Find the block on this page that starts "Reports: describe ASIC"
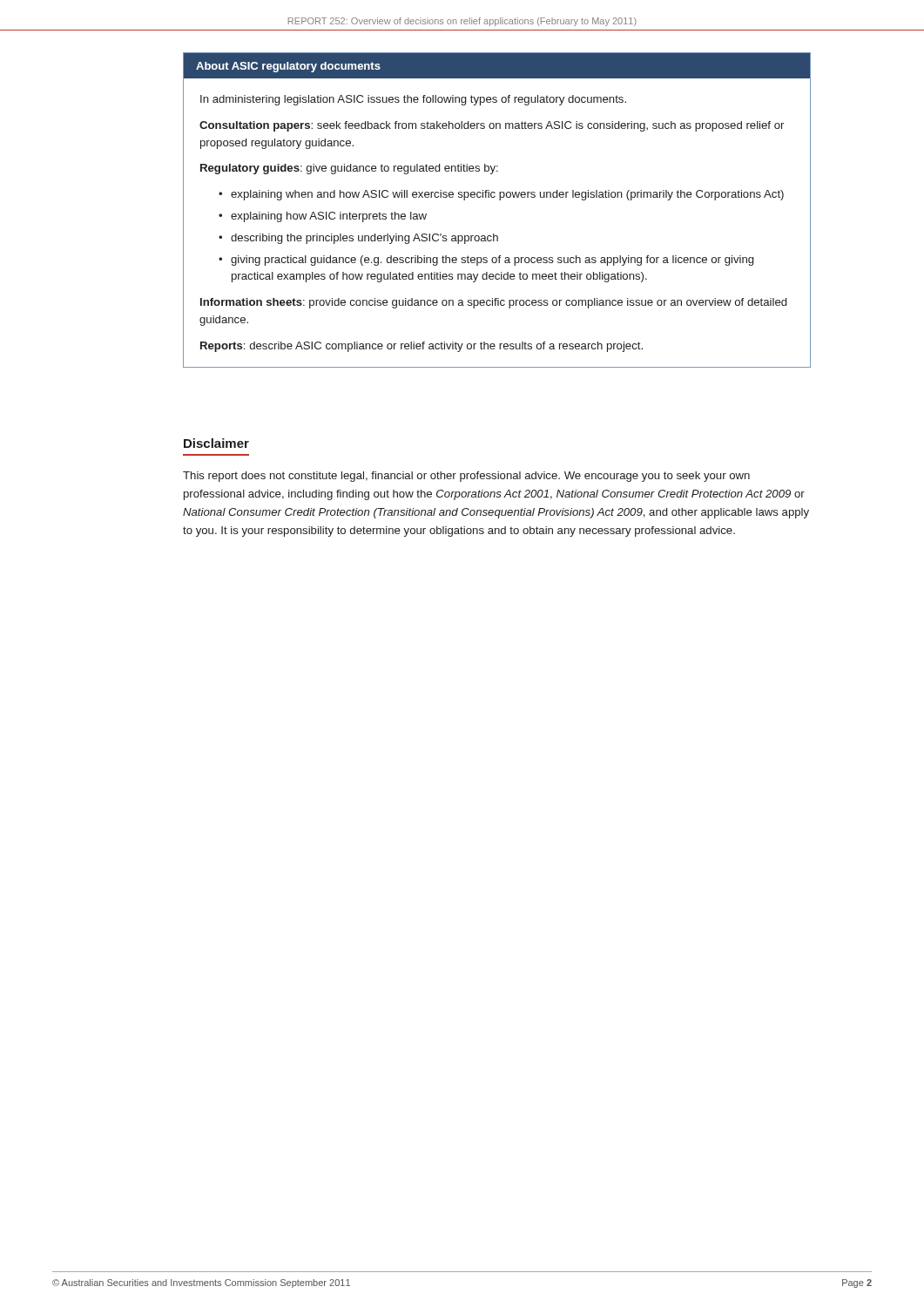 pyautogui.click(x=422, y=345)
